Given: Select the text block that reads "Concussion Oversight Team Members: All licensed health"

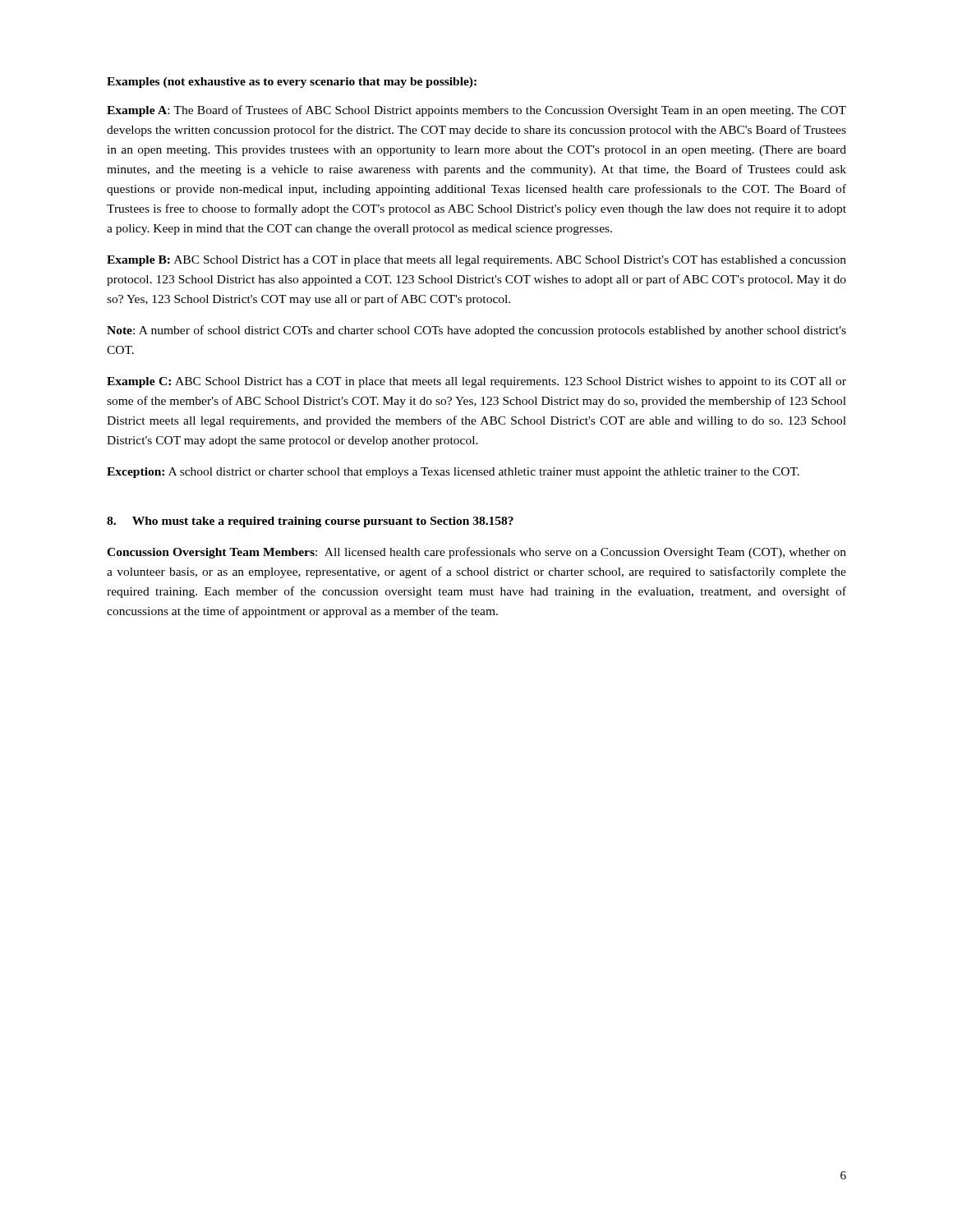Looking at the screenshot, I should point(476,582).
